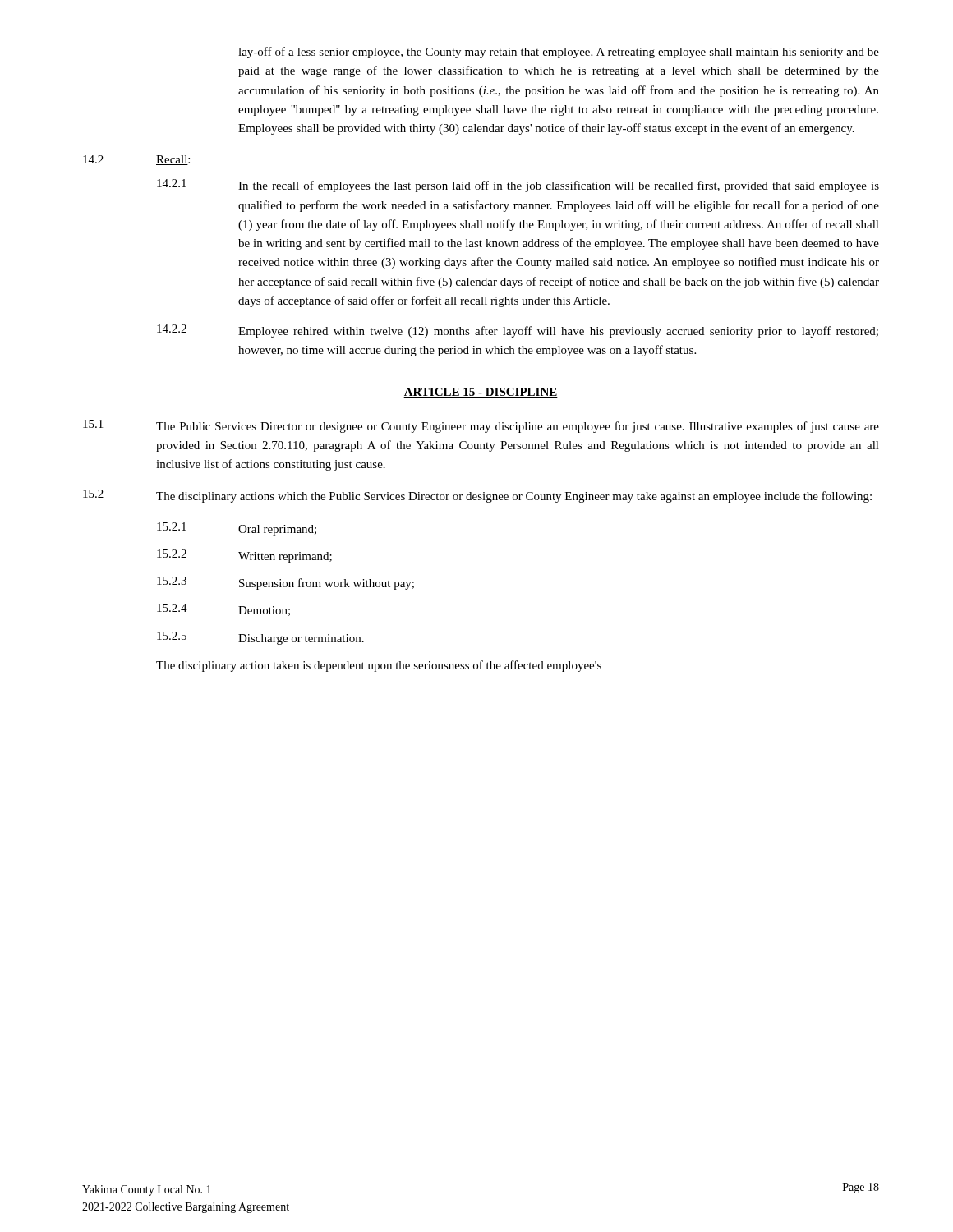Select the text block with the text "2.2 Employee rehired within twelve"
953x1232 pixels.
coord(518,341)
